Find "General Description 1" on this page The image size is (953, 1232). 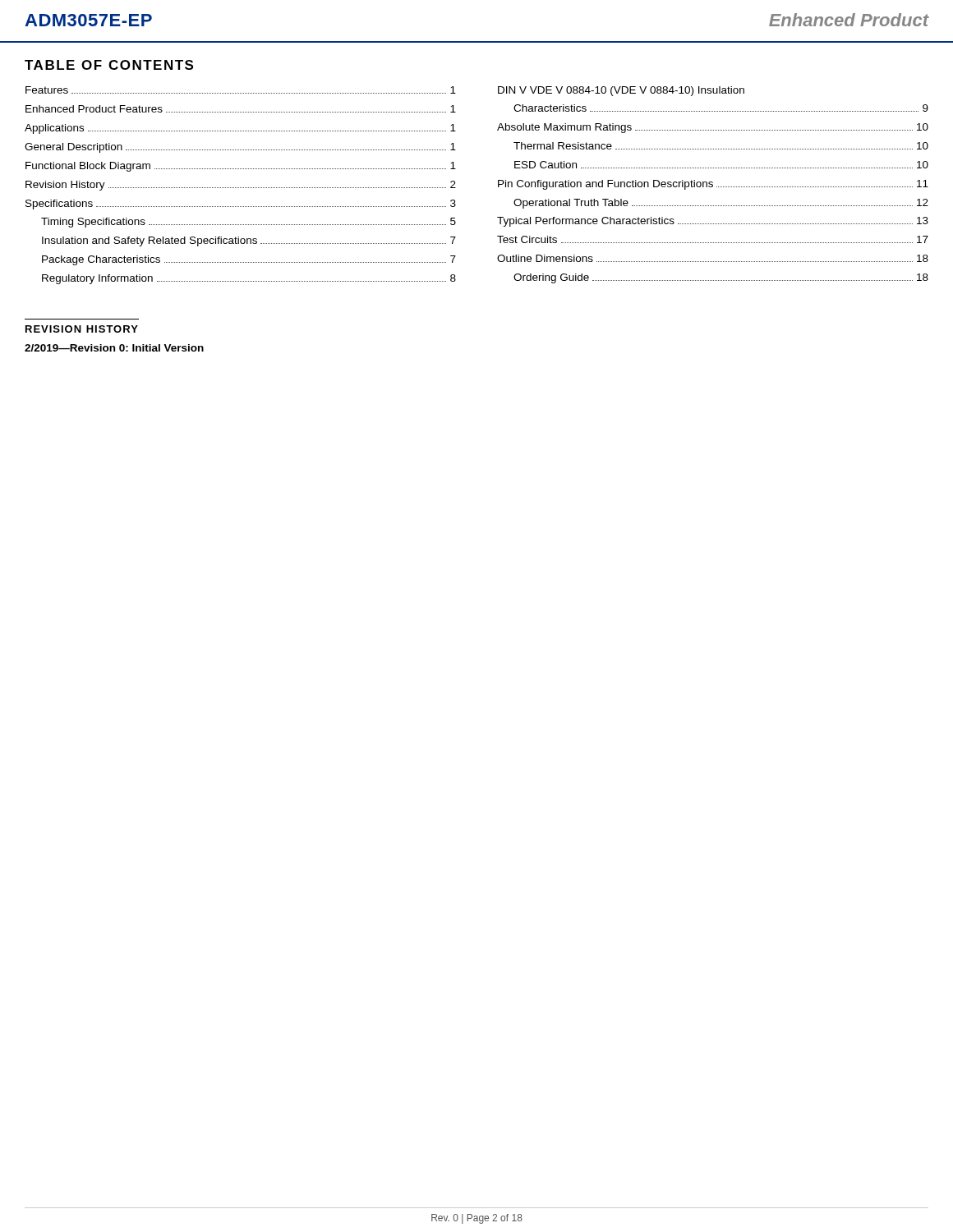(x=240, y=147)
